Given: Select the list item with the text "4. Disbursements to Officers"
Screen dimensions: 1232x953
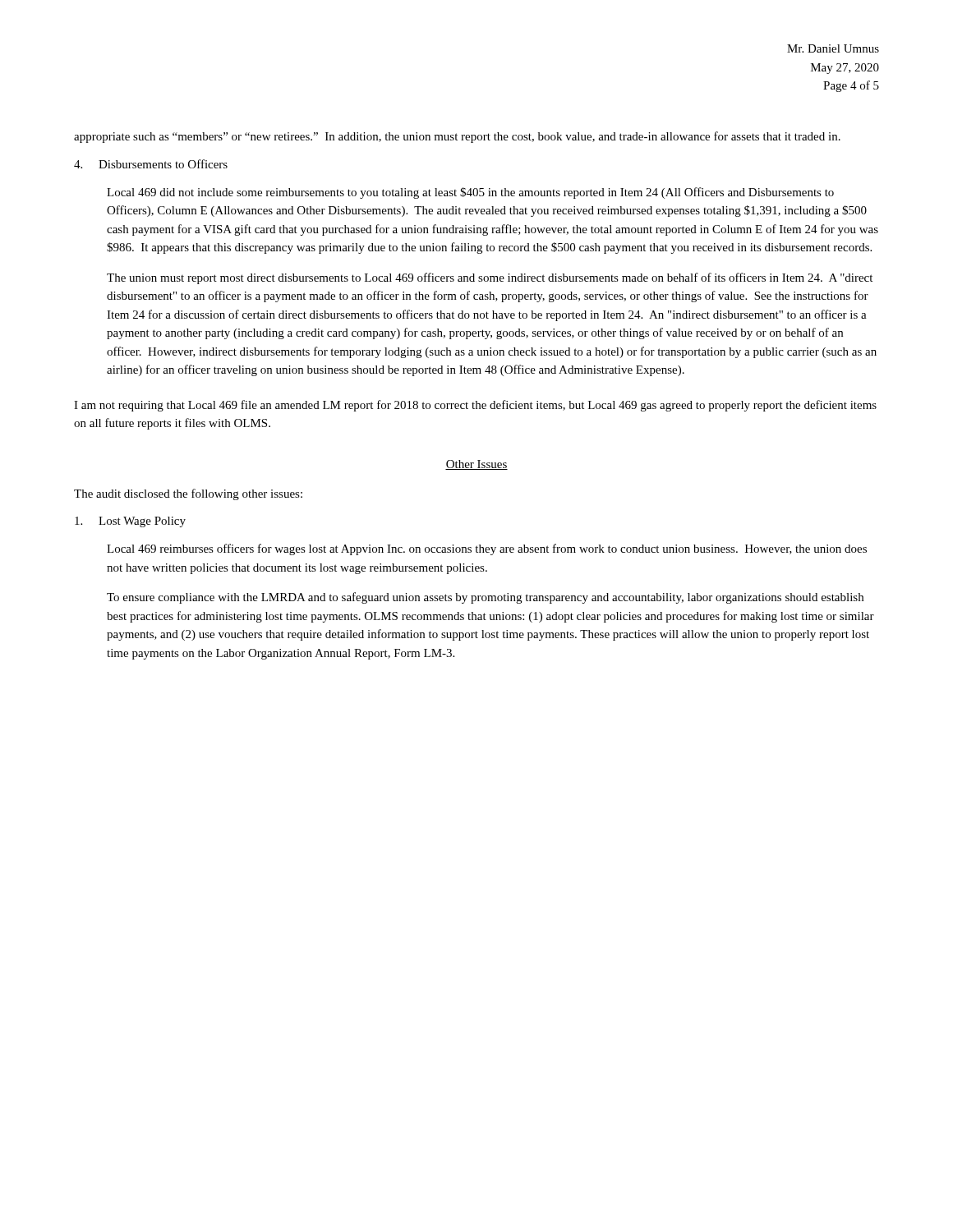Looking at the screenshot, I should [151, 164].
